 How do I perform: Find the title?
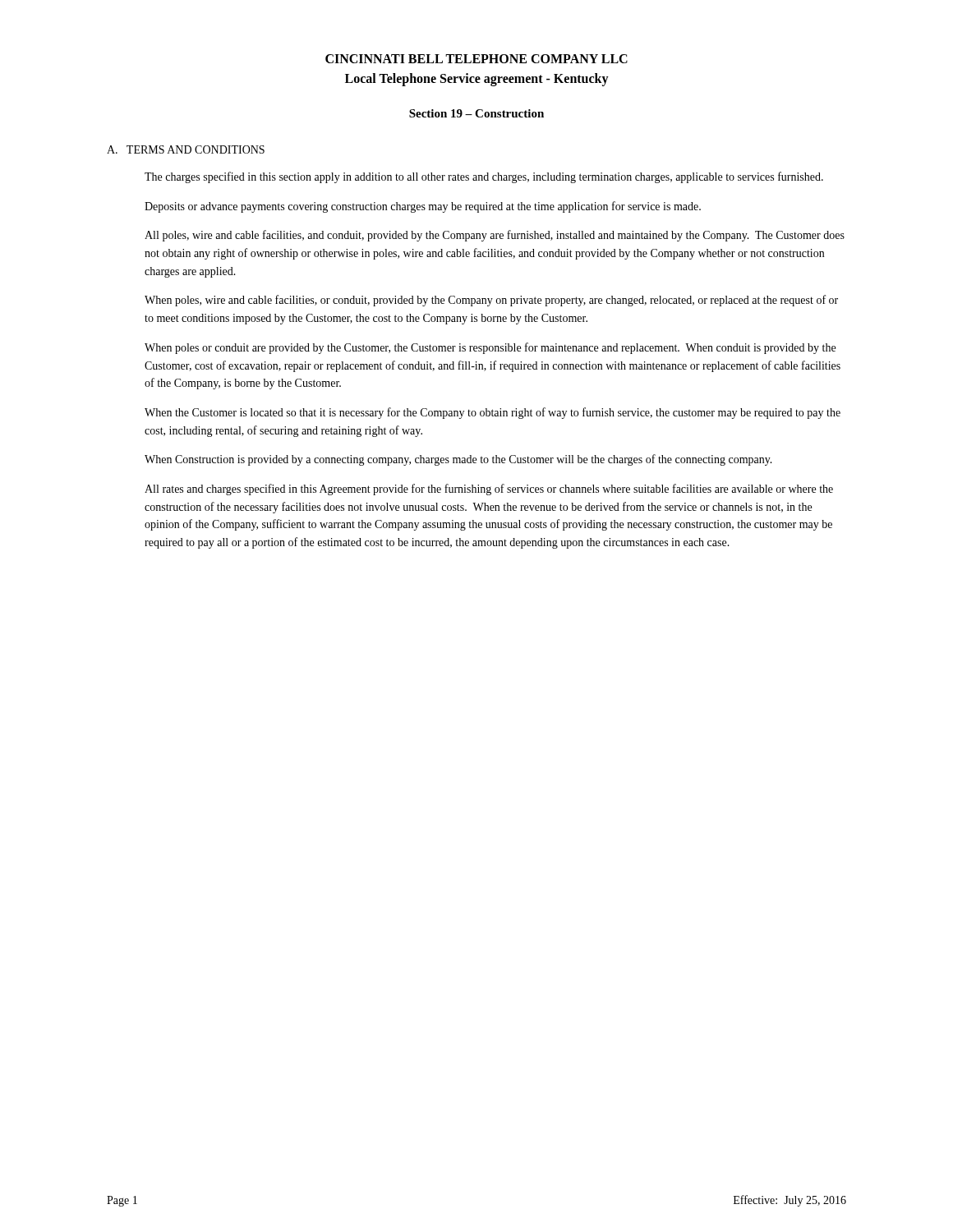(476, 69)
